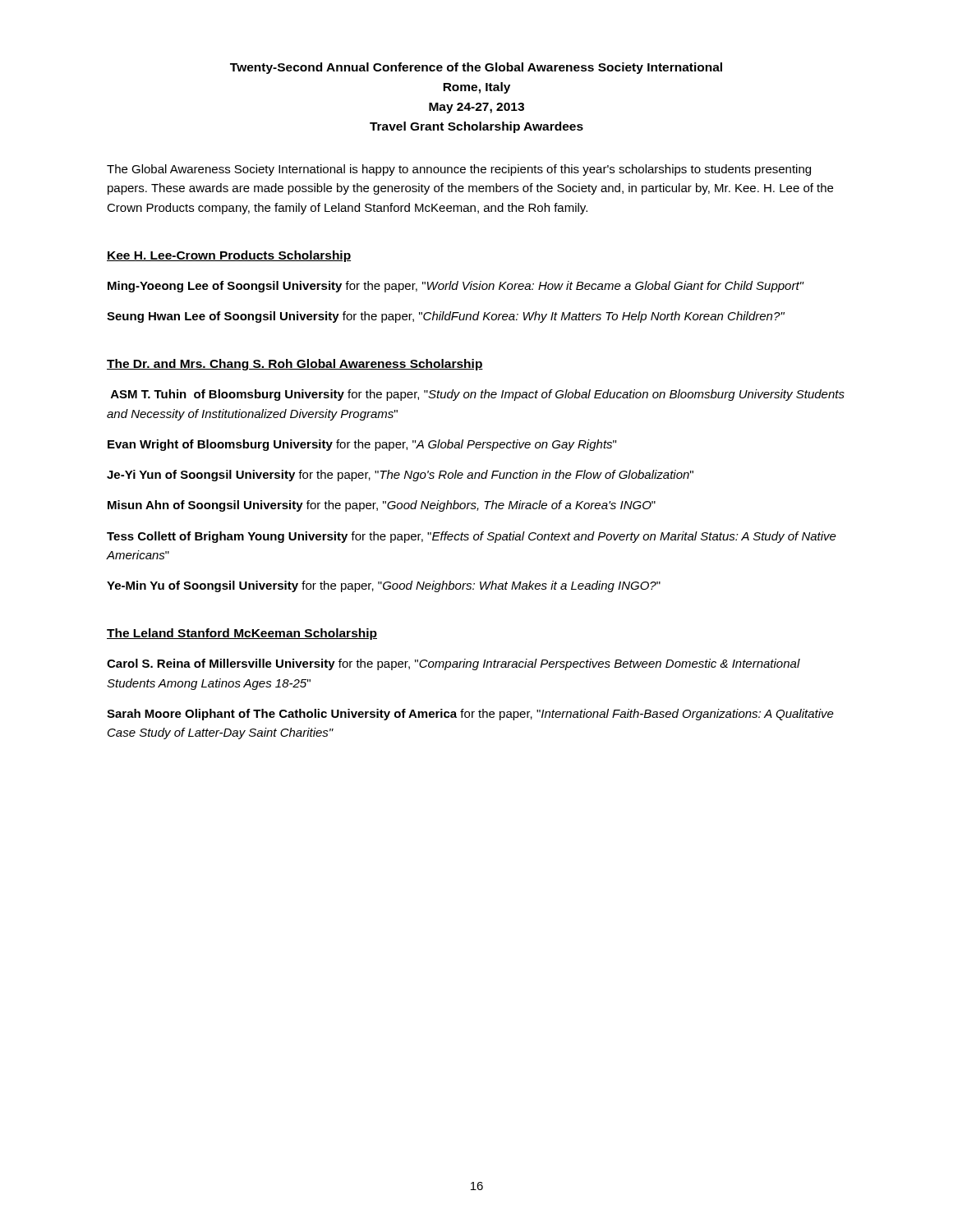Viewport: 953px width, 1232px height.
Task: Select the block starting "Je-Yi Yun of Soongsil"
Action: [x=400, y=474]
